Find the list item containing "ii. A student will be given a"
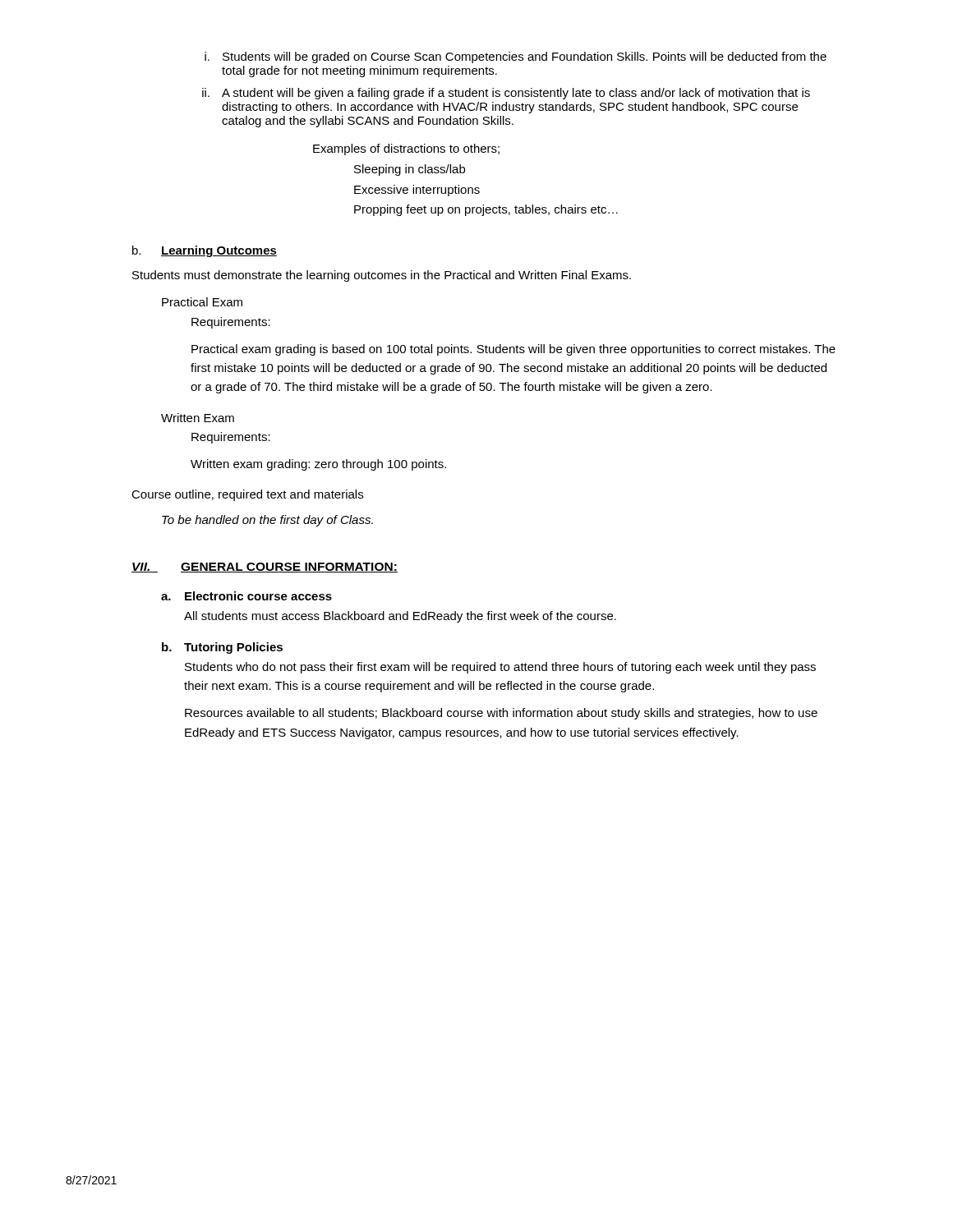 point(485,106)
